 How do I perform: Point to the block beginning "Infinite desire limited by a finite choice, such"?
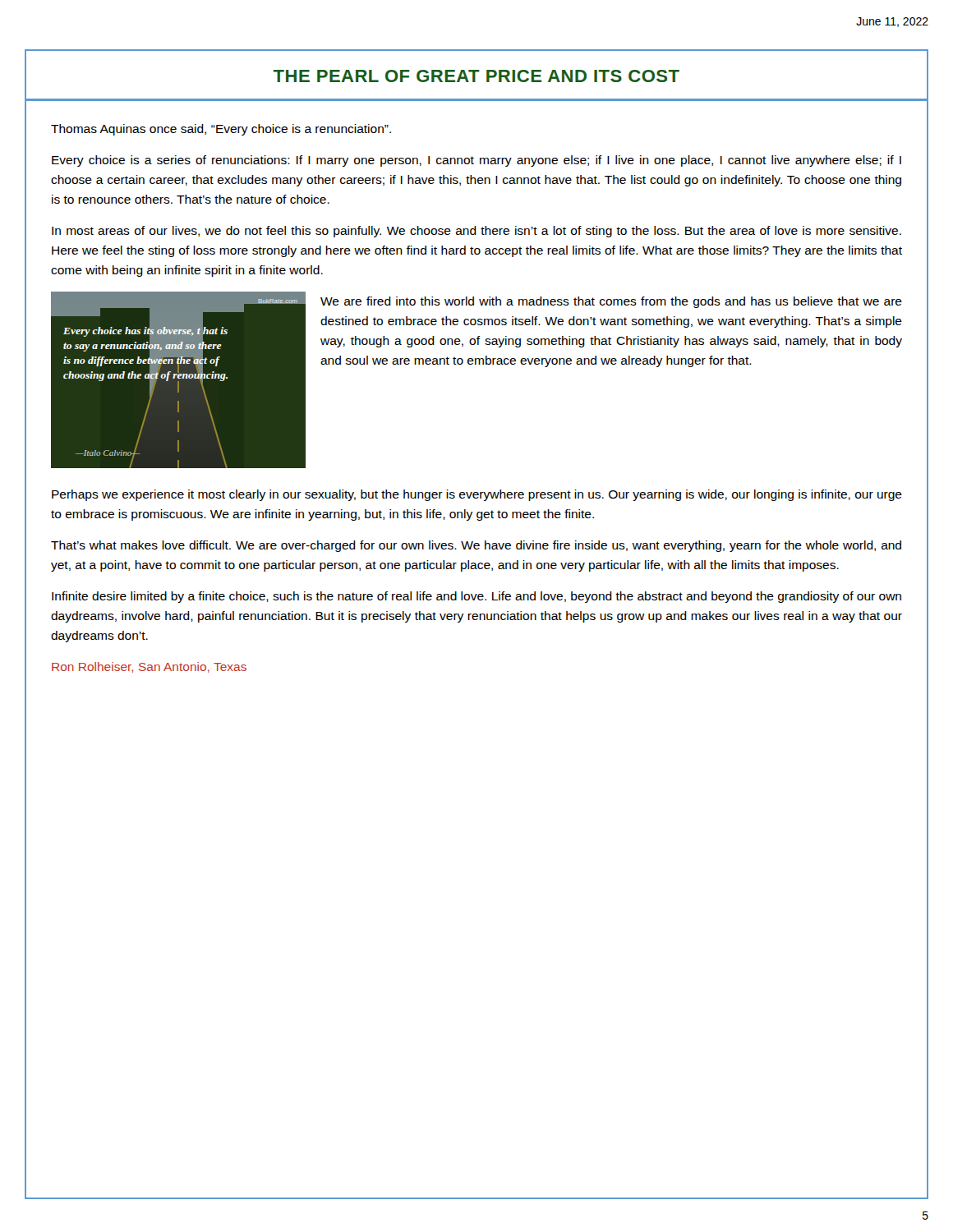coord(476,616)
